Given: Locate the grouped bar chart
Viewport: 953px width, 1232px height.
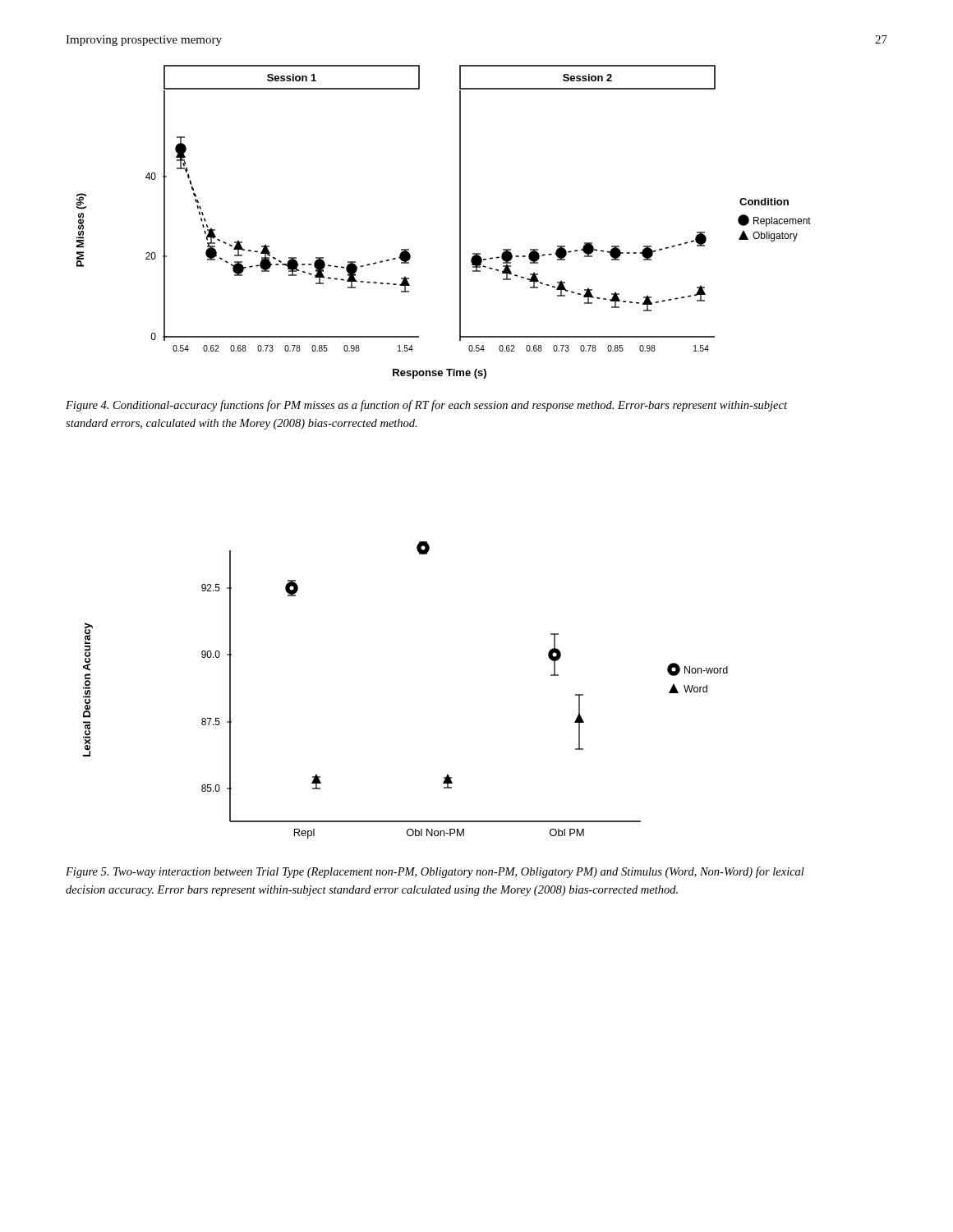Looking at the screenshot, I should pos(476,690).
